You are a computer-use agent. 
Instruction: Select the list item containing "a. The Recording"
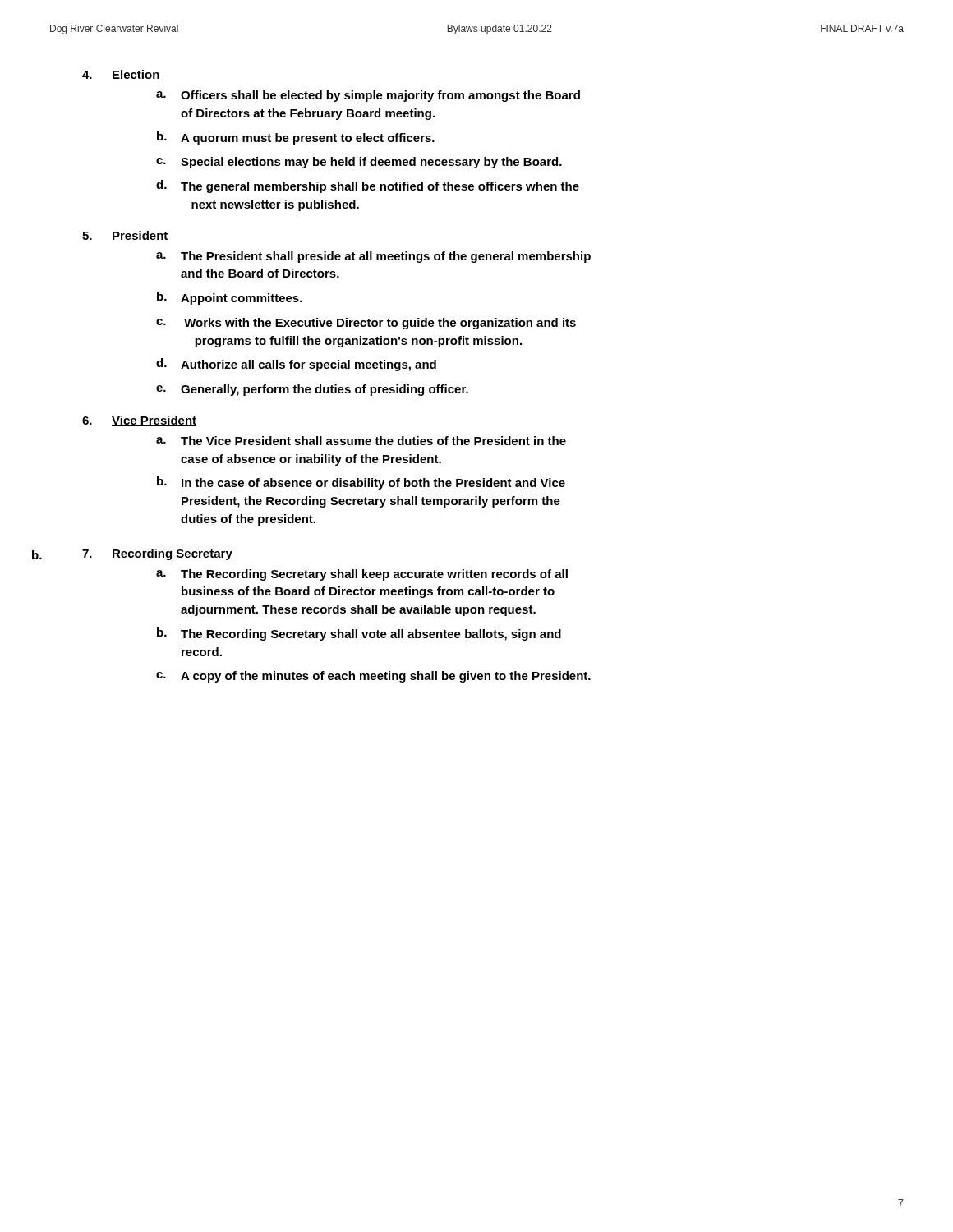(x=530, y=591)
